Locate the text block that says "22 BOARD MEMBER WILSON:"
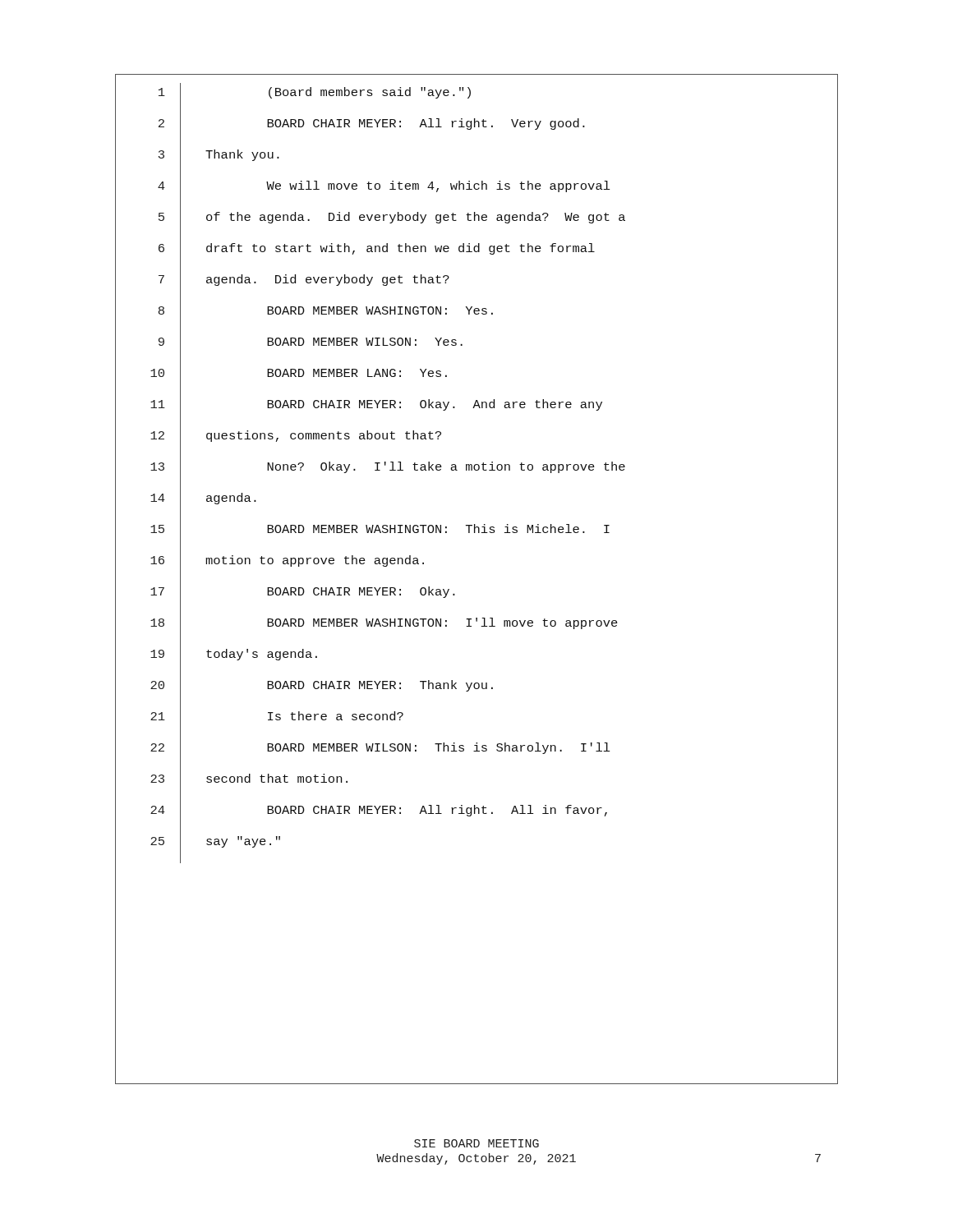Image resolution: width=953 pixels, height=1232 pixels. pyautogui.click(x=476, y=754)
